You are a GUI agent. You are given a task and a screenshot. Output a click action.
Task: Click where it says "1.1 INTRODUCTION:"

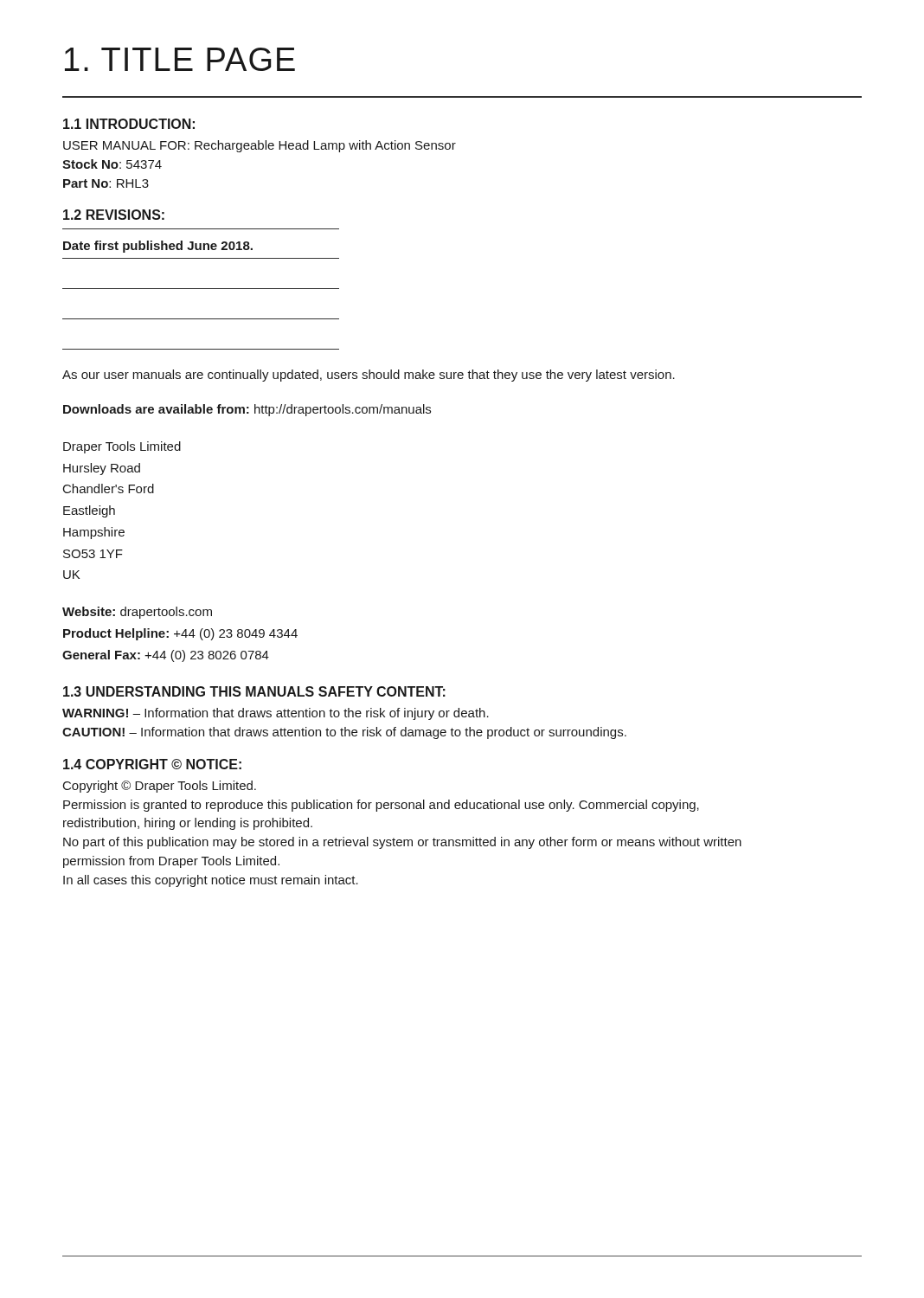[129, 124]
